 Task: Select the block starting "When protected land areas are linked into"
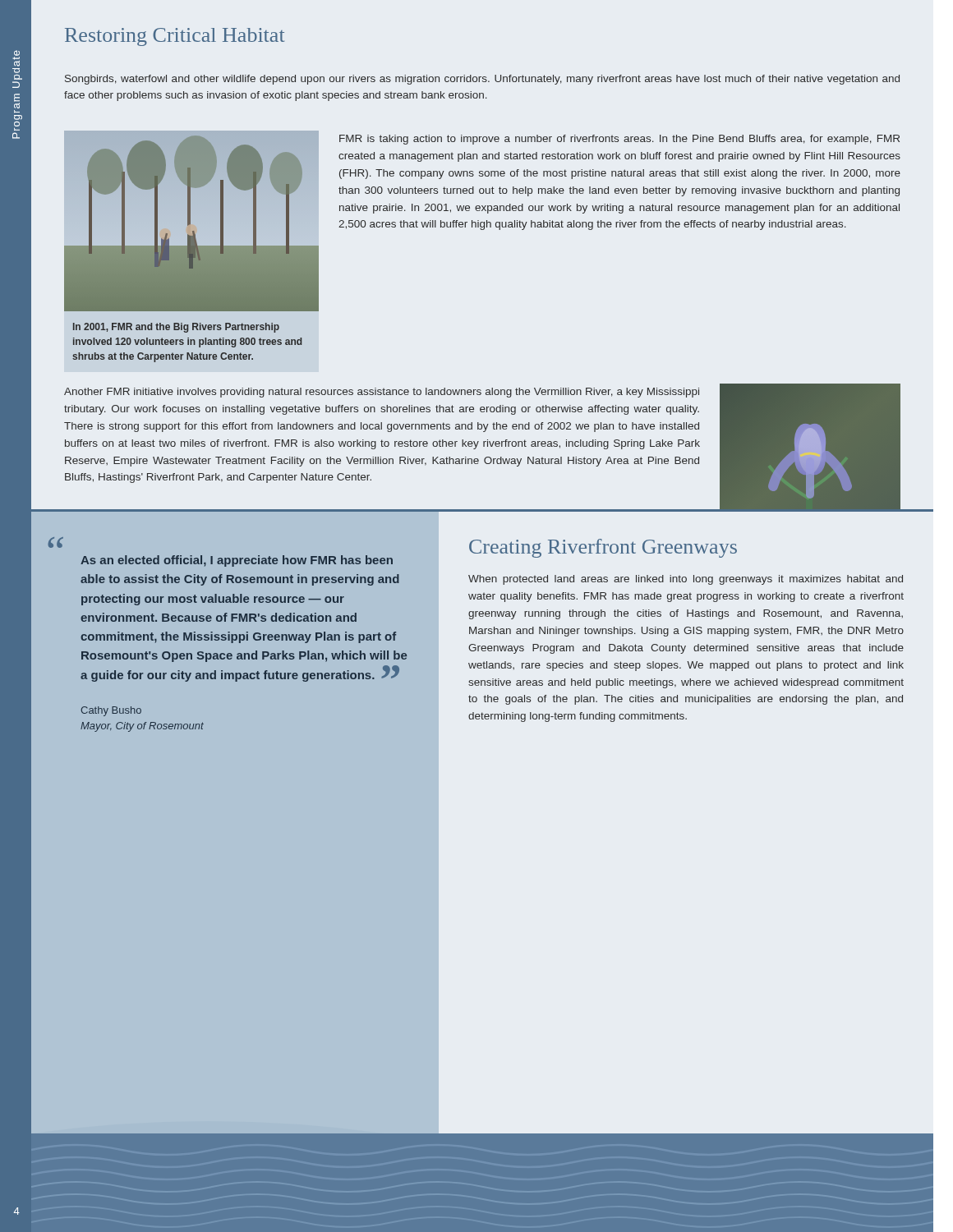coord(686,648)
